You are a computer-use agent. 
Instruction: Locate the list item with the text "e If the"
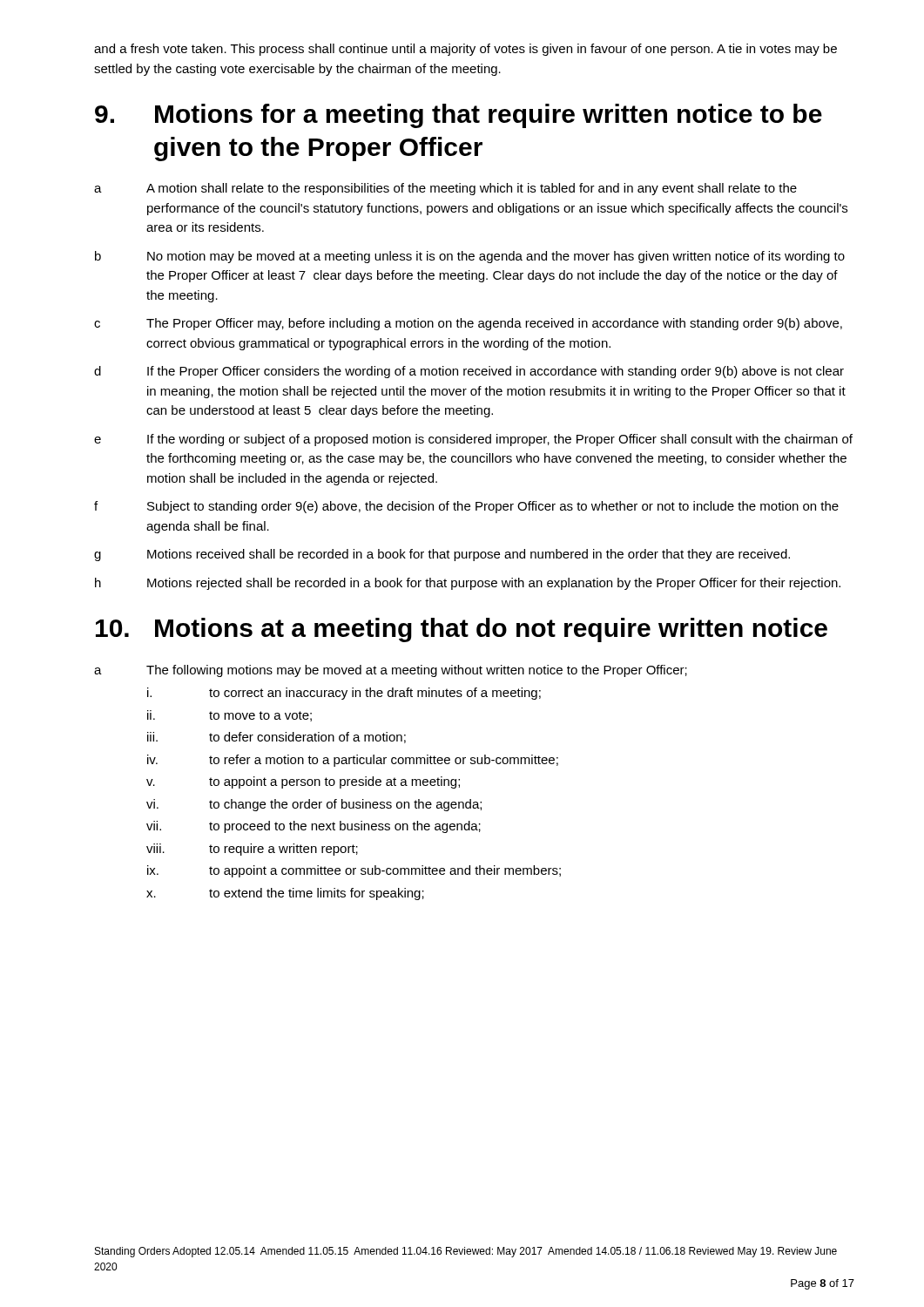tap(474, 458)
